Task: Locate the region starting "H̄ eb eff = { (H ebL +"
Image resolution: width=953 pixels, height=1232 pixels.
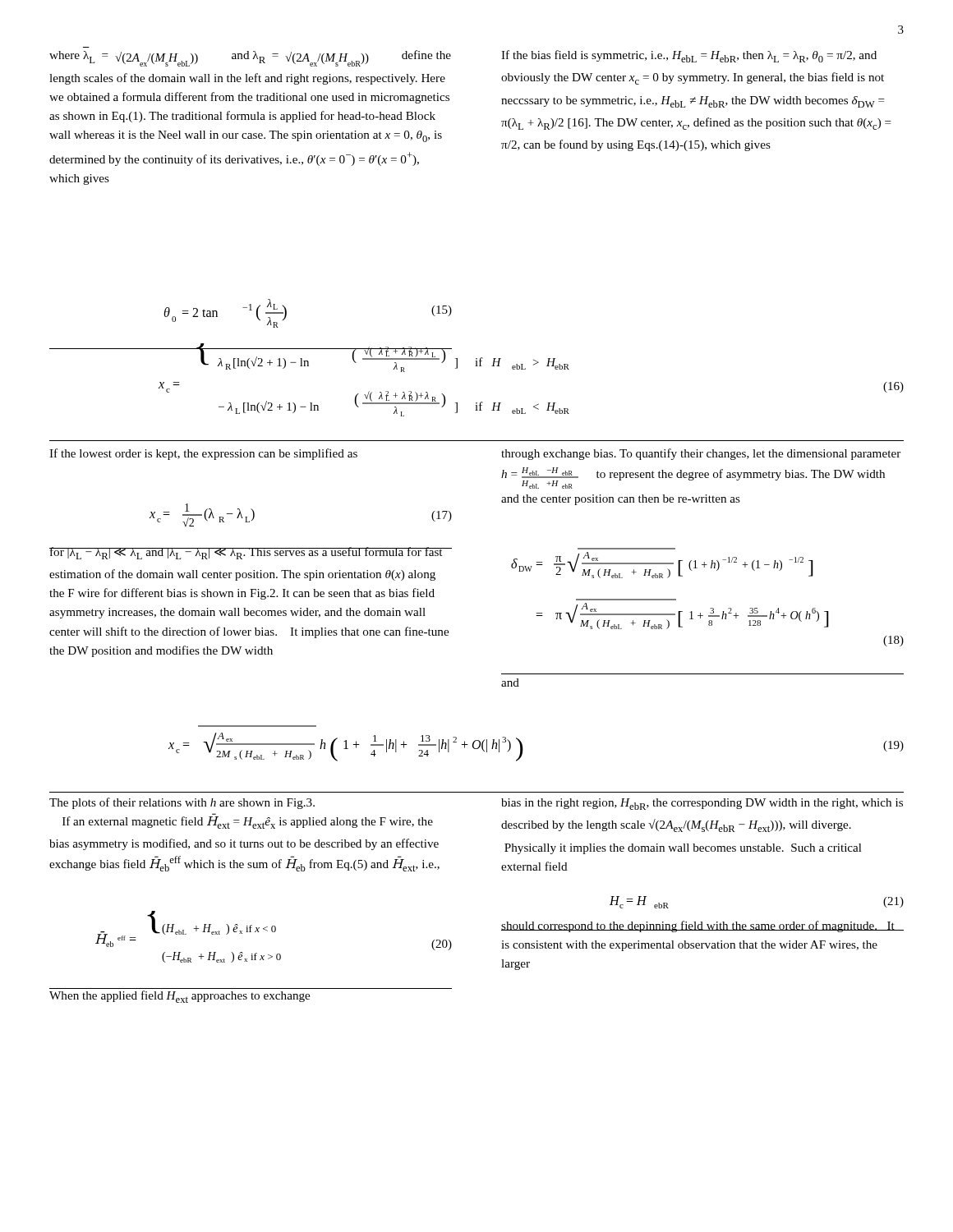Action: [x=251, y=944]
